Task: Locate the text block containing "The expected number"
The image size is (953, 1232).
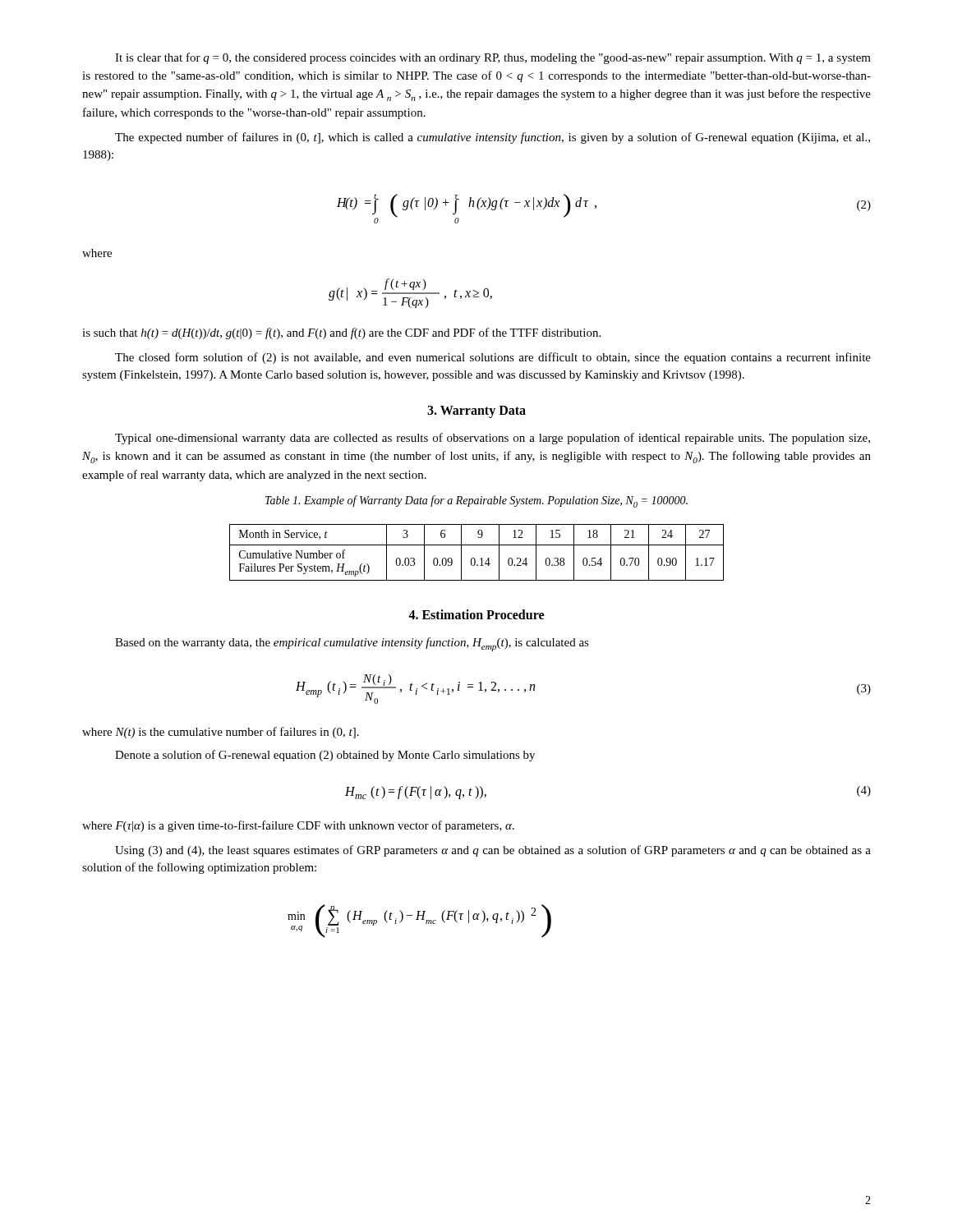Action: tap(476, 146)
